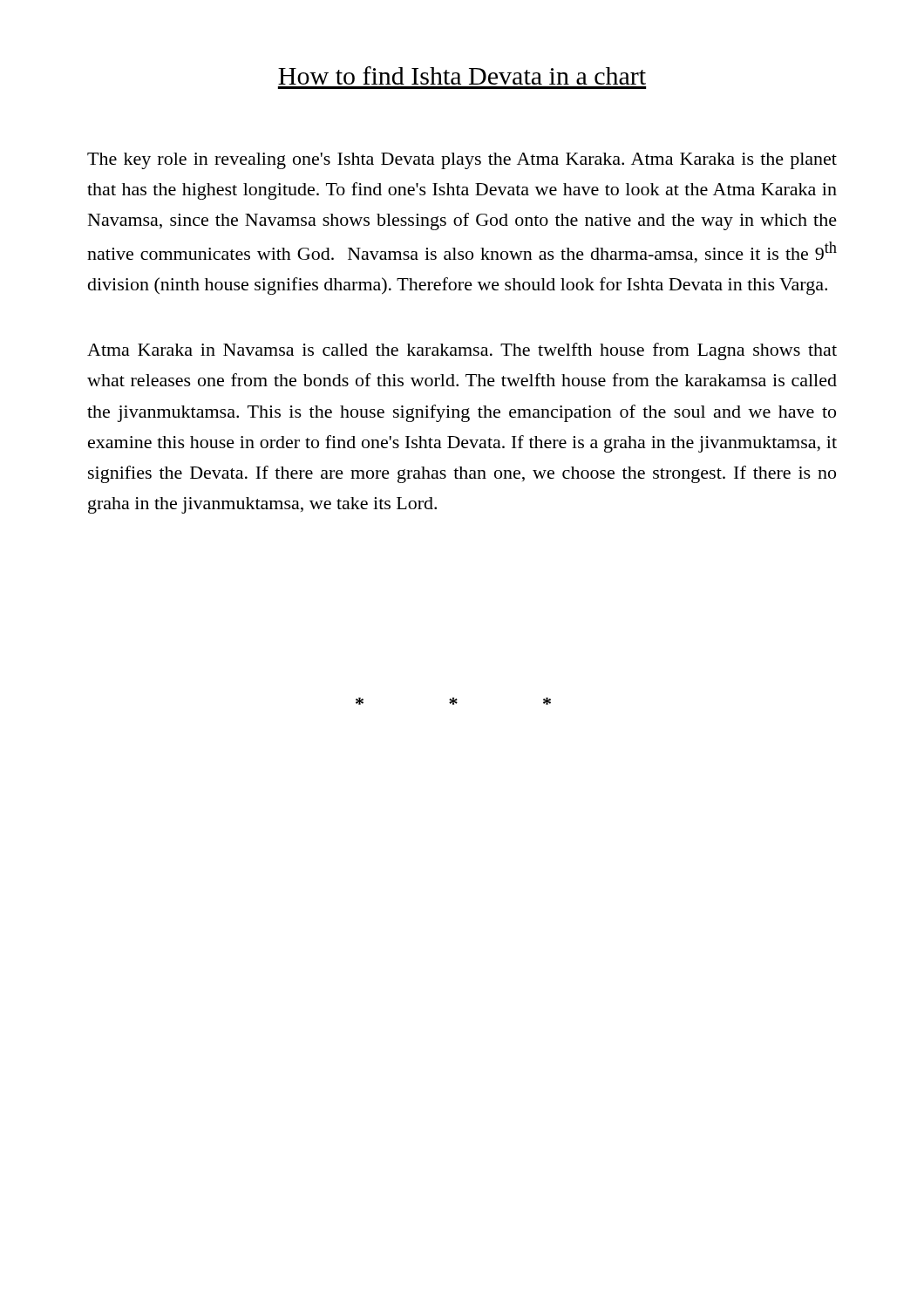924x1308 pixels.
Task: Find the text that reads "* *"
Action: (x=462, y=704)
